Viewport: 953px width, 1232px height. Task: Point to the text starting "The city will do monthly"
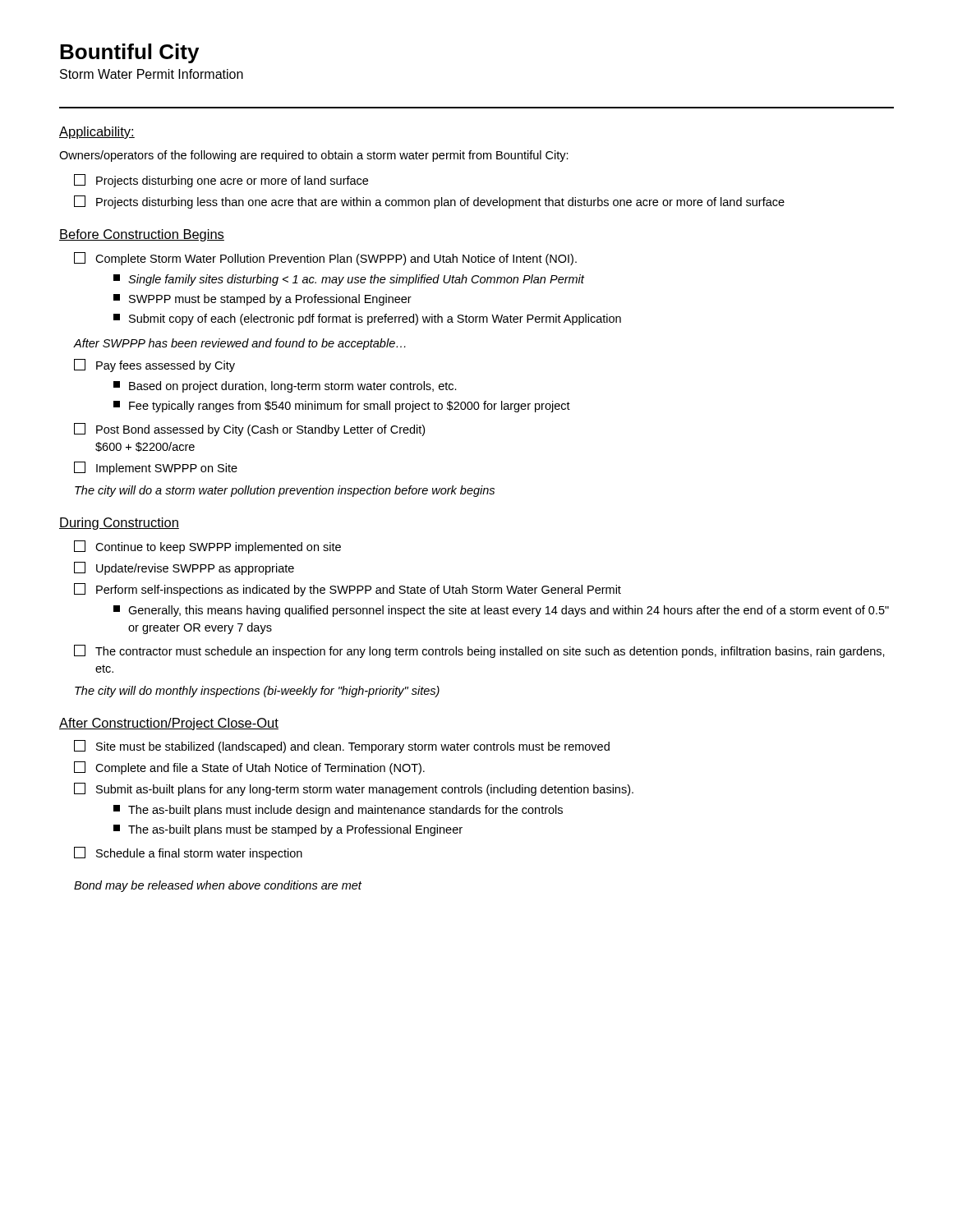click(x=257, y=692)
